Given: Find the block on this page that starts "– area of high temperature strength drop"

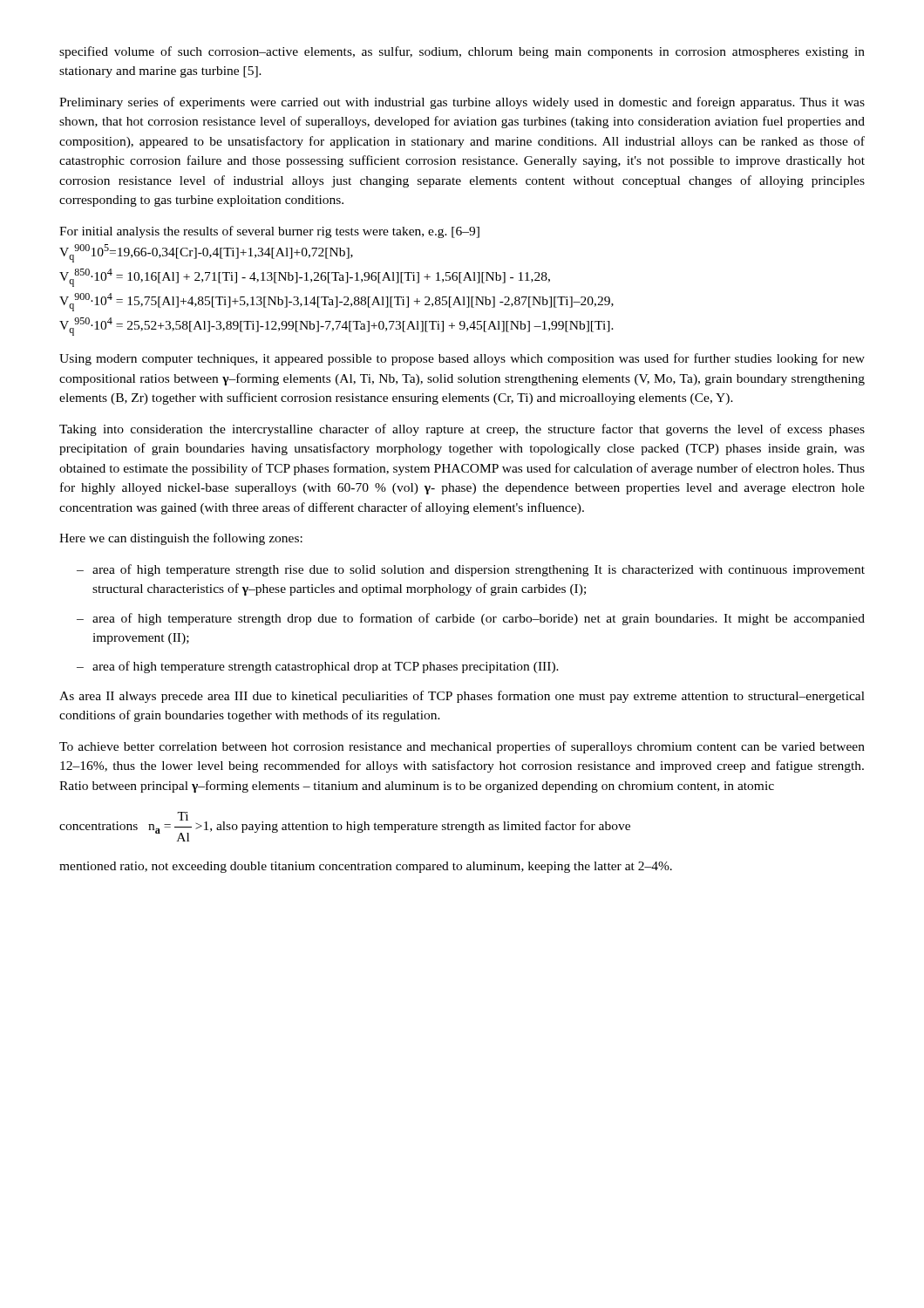Looking at the screenshot, I should pyautogui.click(x=471, y=628).
